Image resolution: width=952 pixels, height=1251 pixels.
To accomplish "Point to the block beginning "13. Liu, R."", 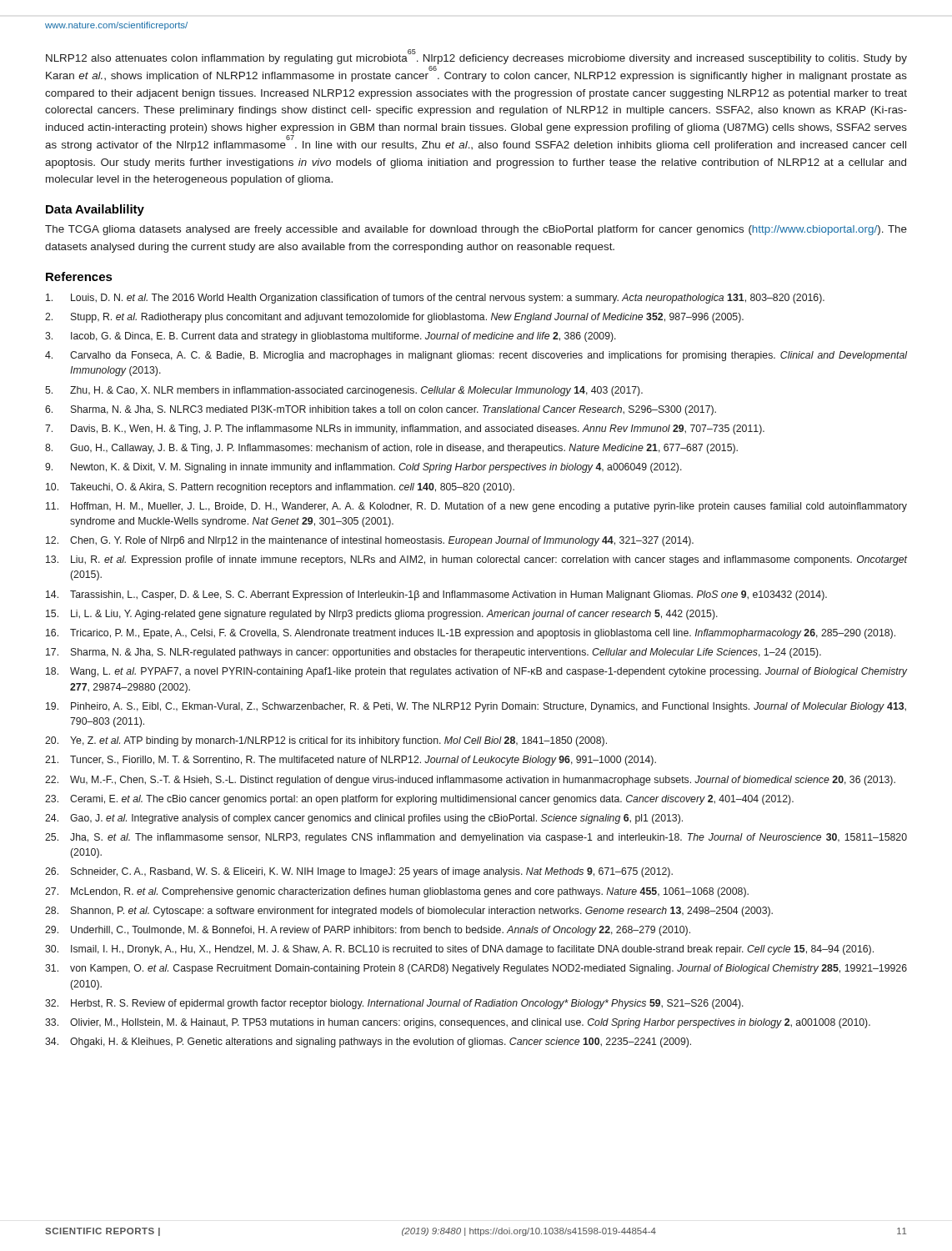I will tap(476, 568).
